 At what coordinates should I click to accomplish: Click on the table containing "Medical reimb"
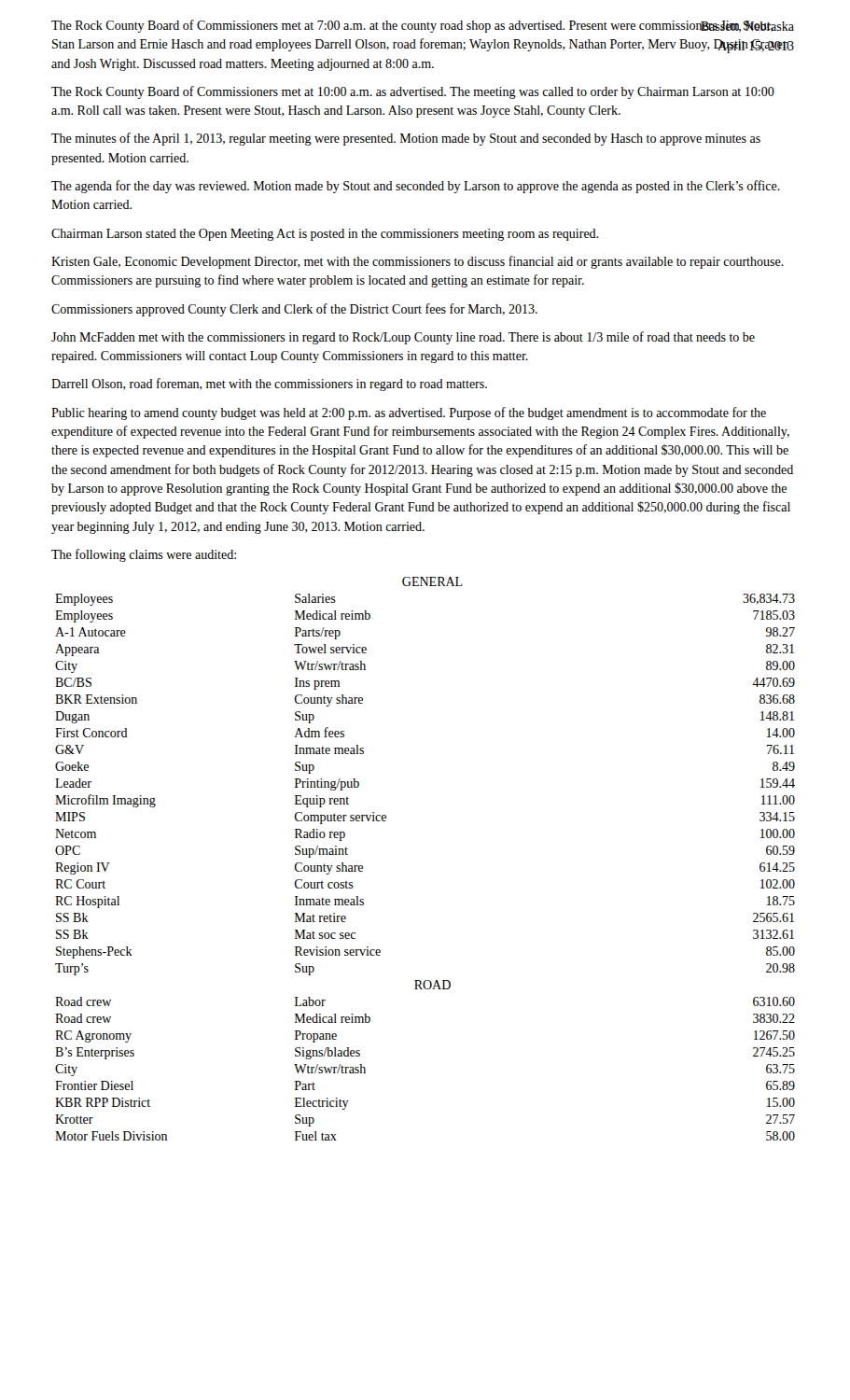tap(425, 860)
